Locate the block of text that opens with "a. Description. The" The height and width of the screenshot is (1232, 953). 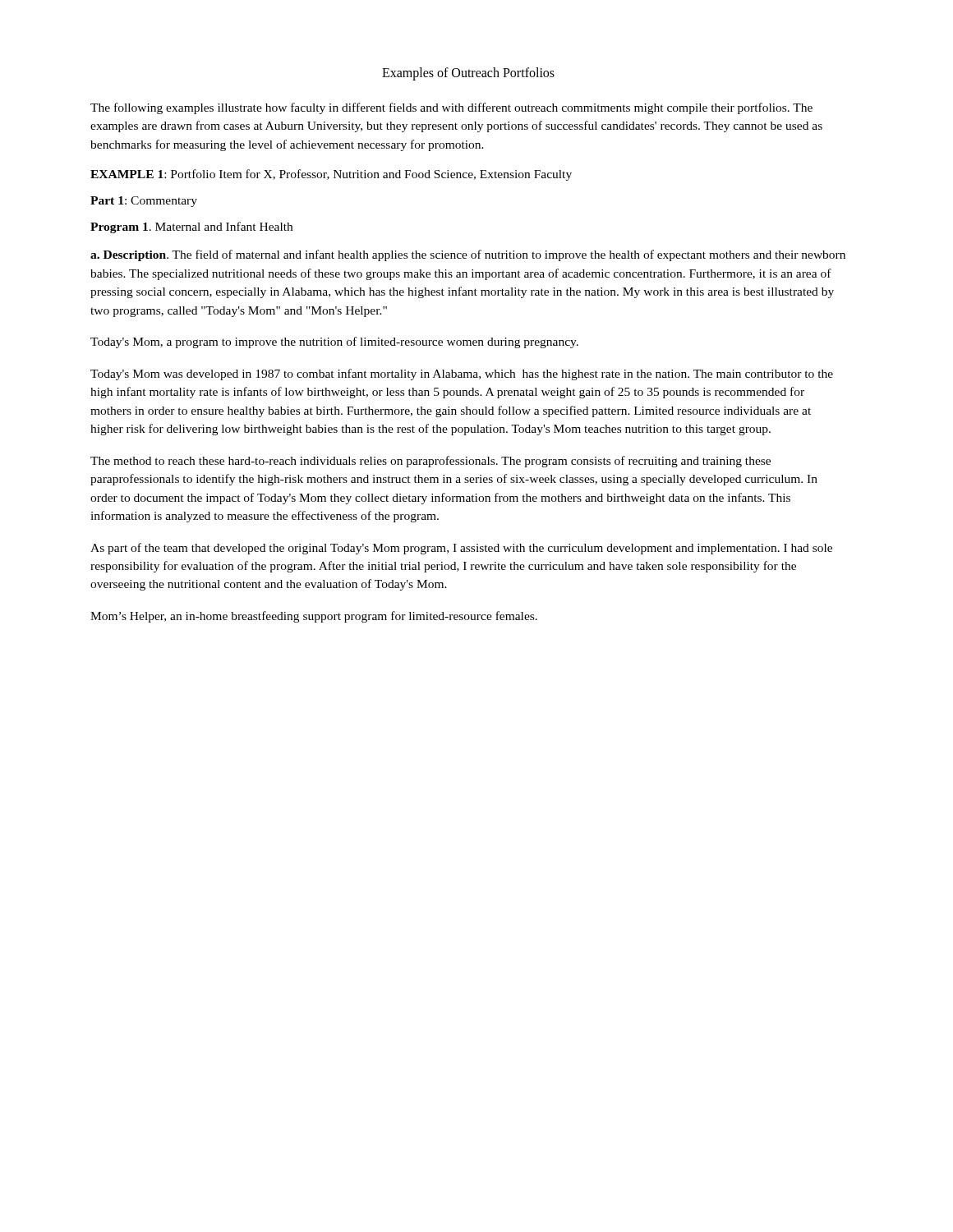tap(468, 282)
